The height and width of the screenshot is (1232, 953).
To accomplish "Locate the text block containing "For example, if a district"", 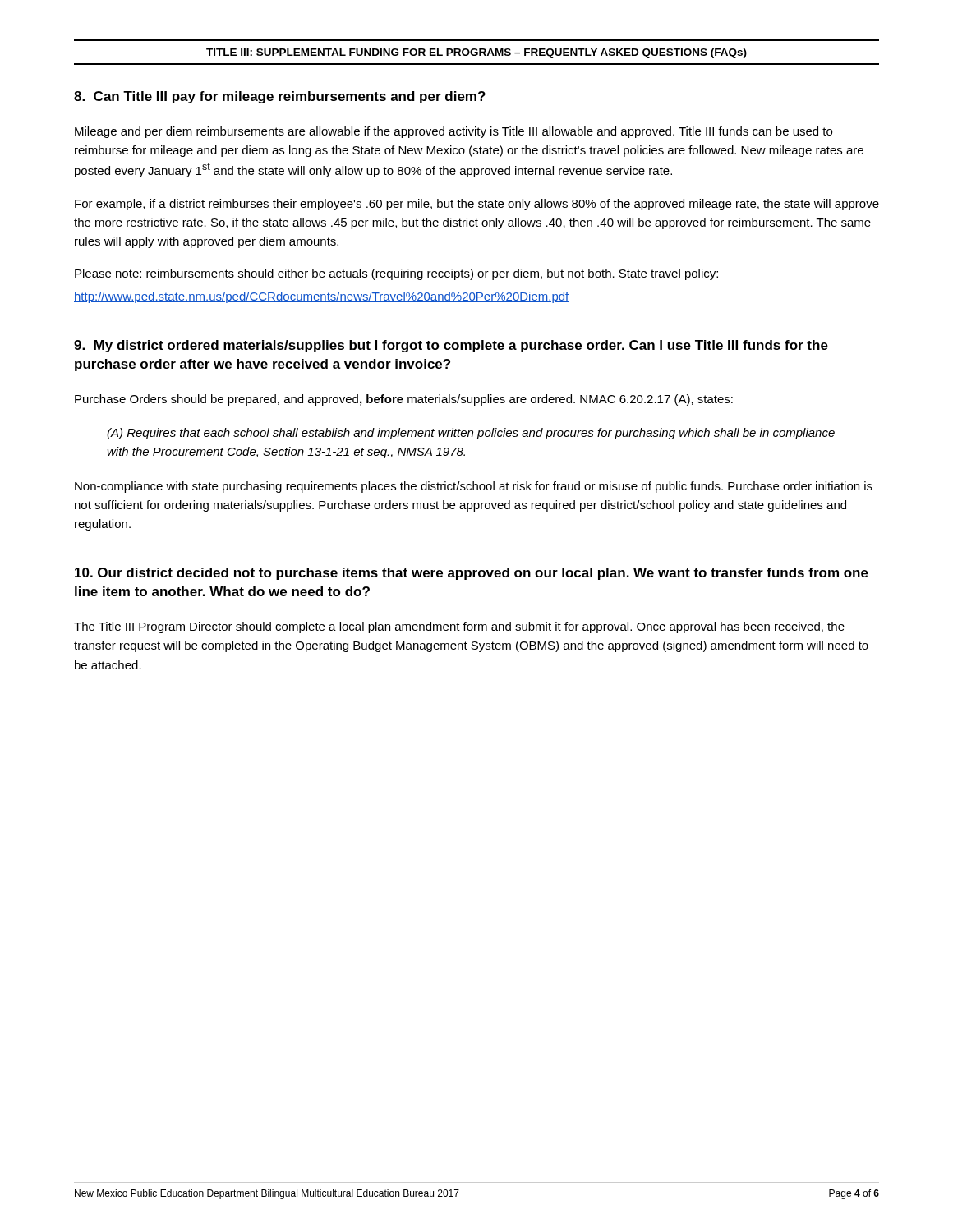I will coord(476,222).
